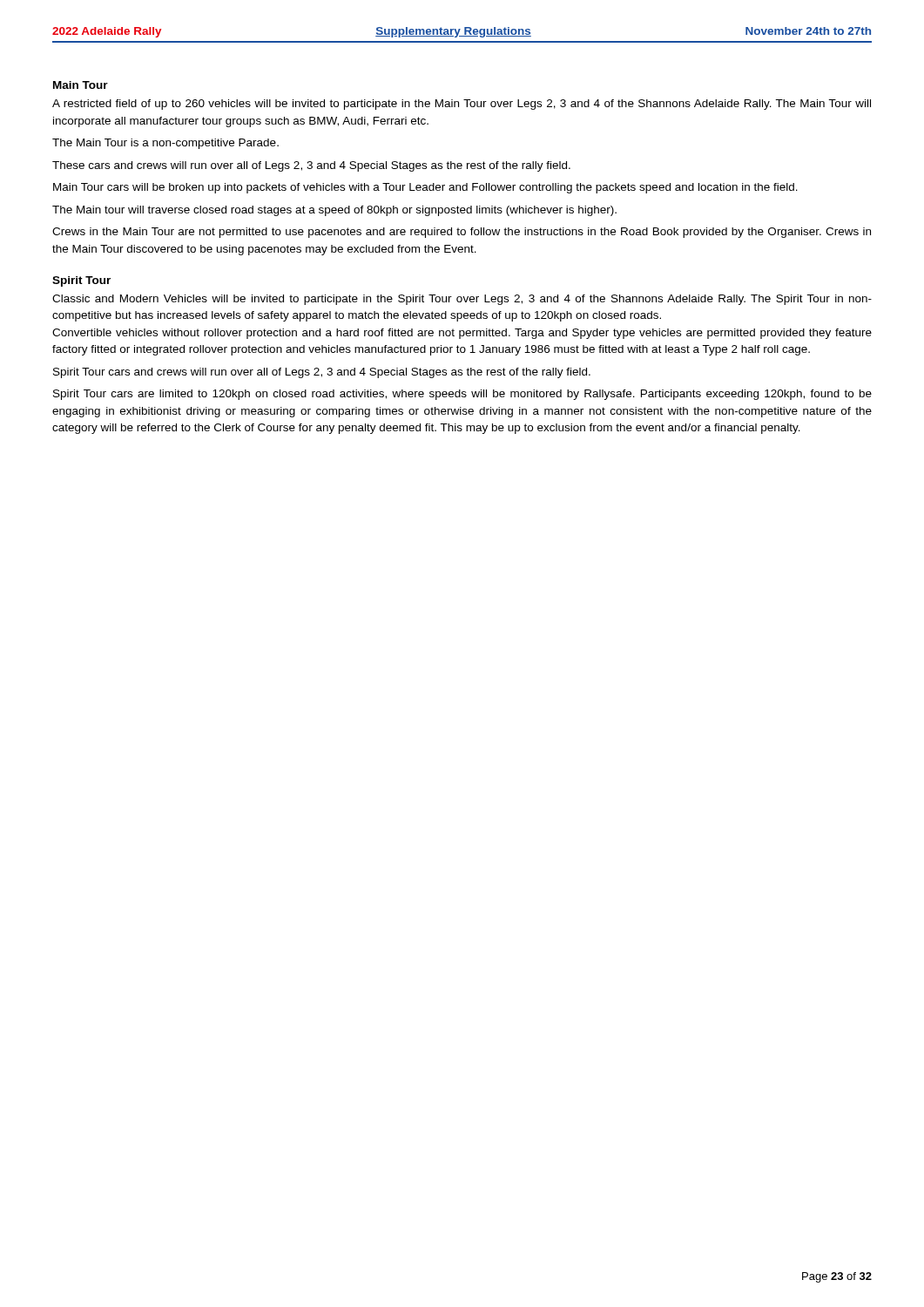Select the section header with the text "Main Tour"
Image resolution: width=924 pixels, height=1307 pixels.
tap(80, 85)
